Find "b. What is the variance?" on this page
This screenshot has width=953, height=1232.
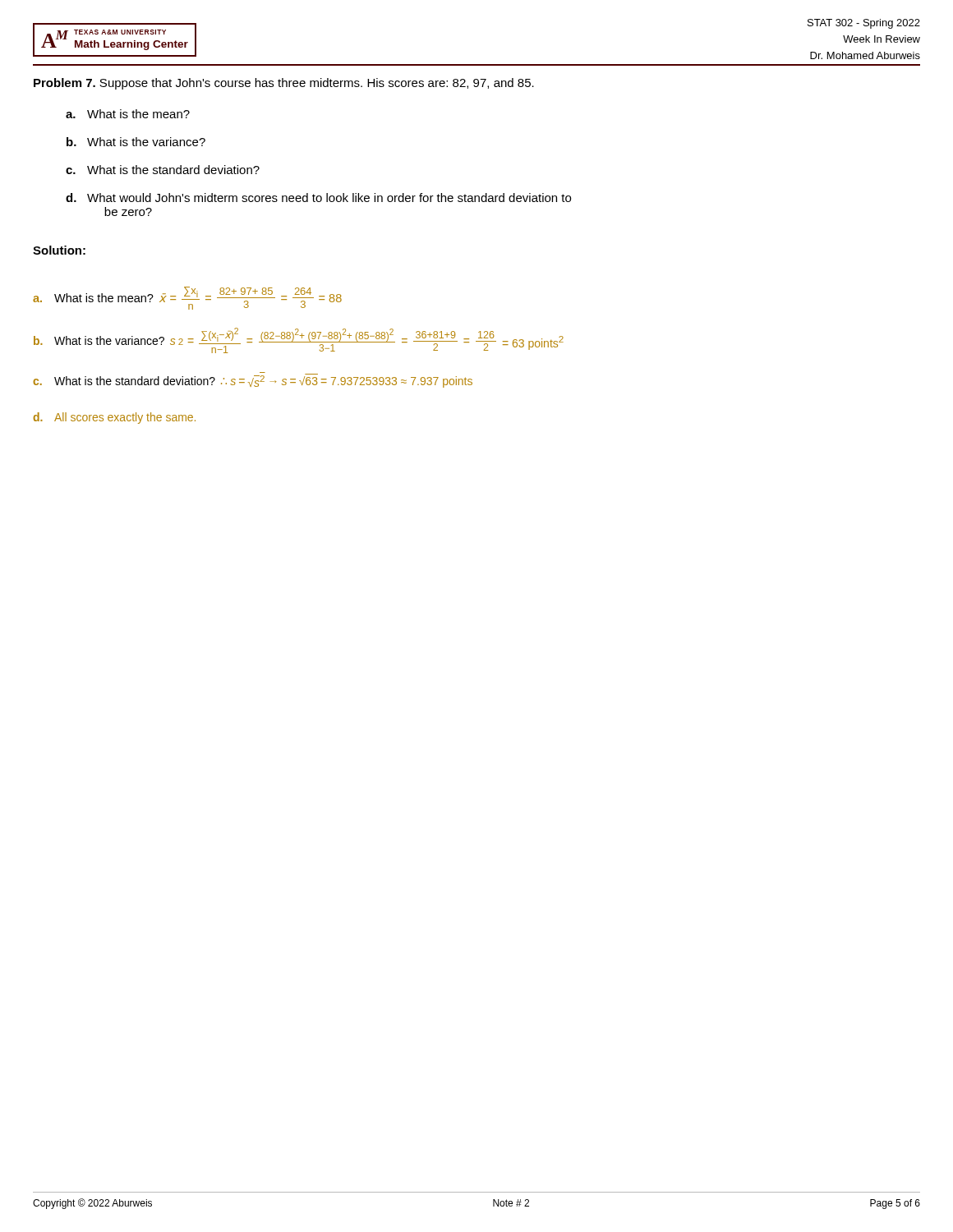(136, 142)
